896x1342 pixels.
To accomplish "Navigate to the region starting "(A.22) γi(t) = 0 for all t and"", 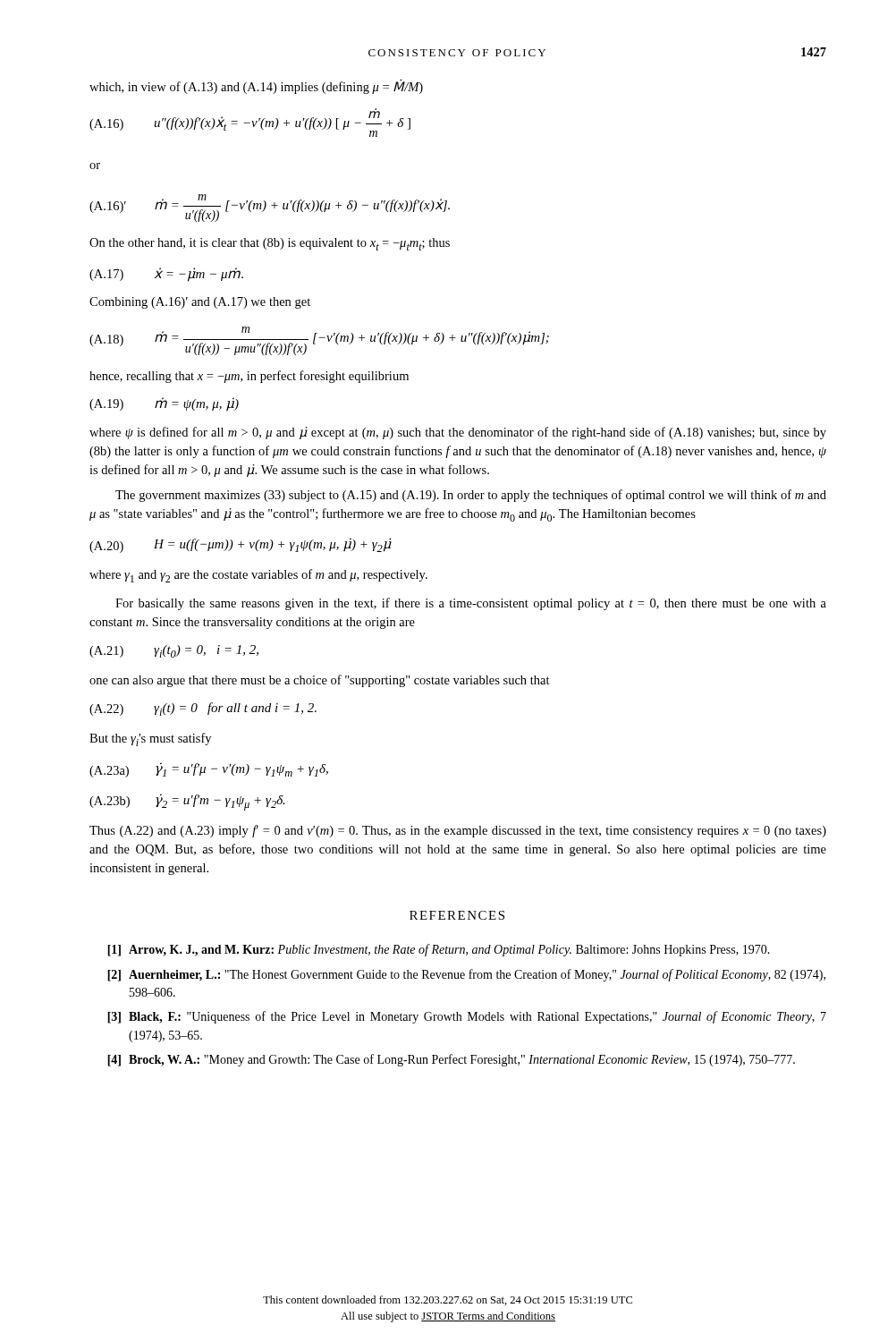I will (203, 709).
